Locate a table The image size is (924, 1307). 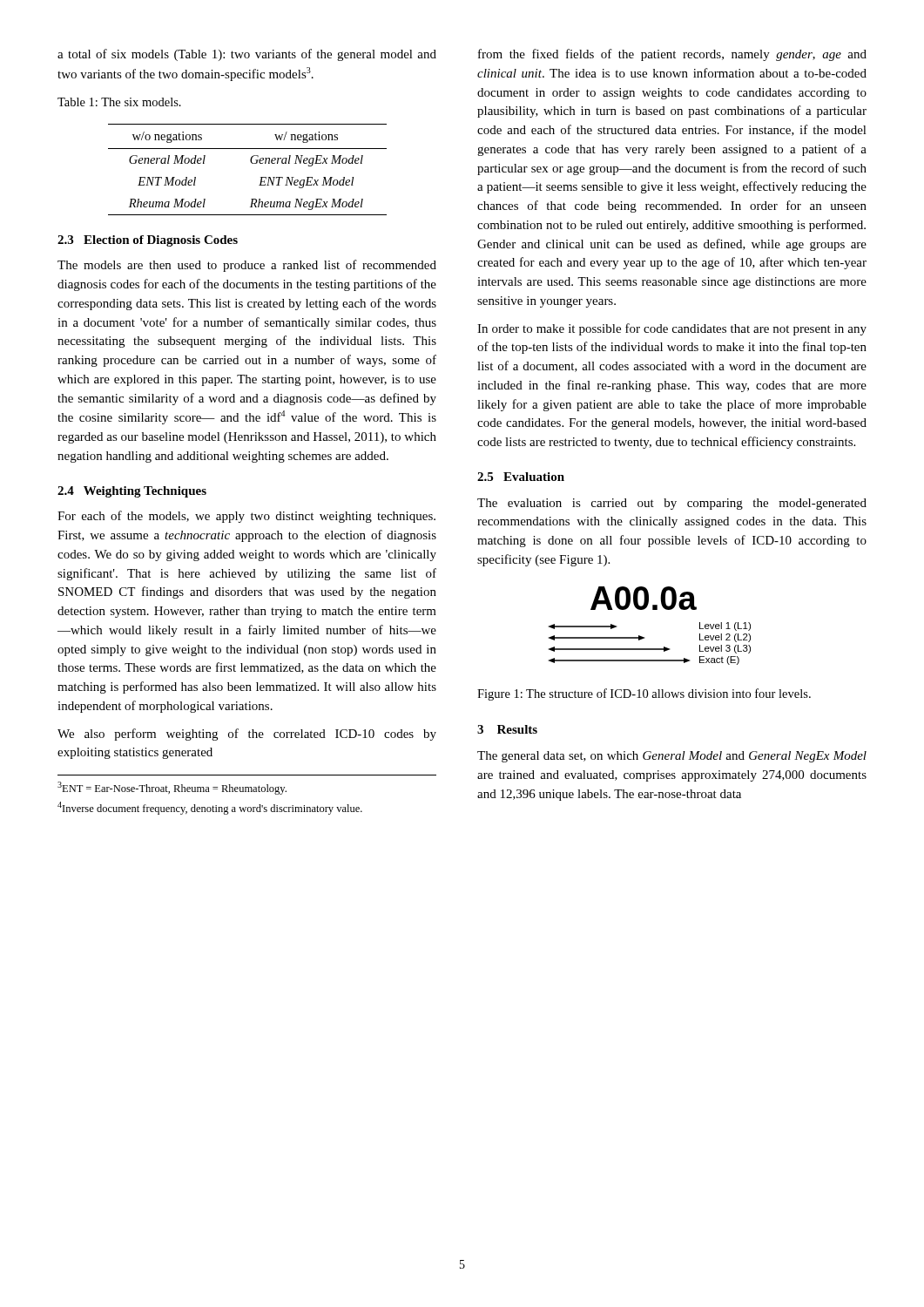pos(247,169)
